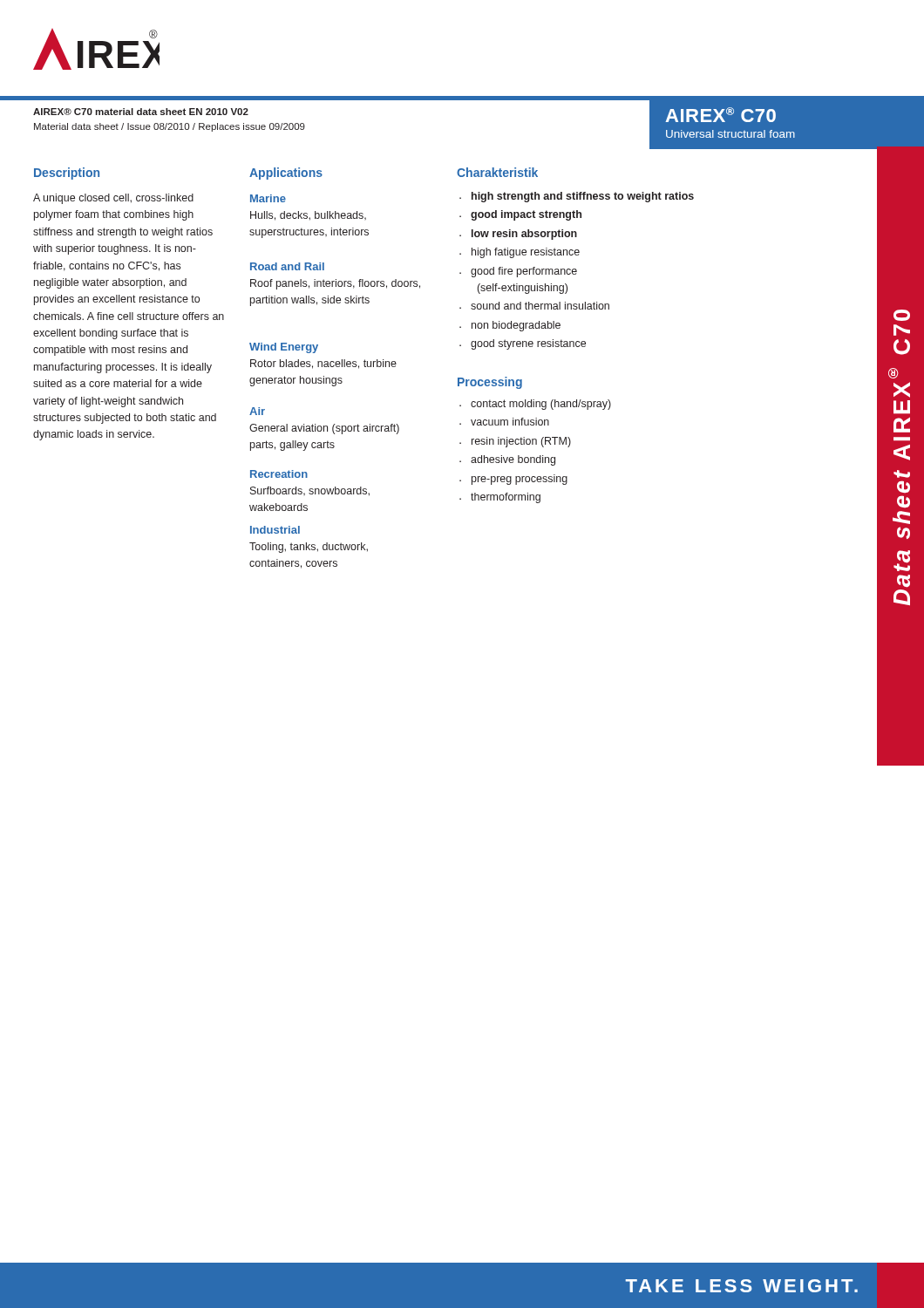Select the list item that reads "· good styrene"
This screenshot has width=924, height=1308.
click(x=522, y=344)
